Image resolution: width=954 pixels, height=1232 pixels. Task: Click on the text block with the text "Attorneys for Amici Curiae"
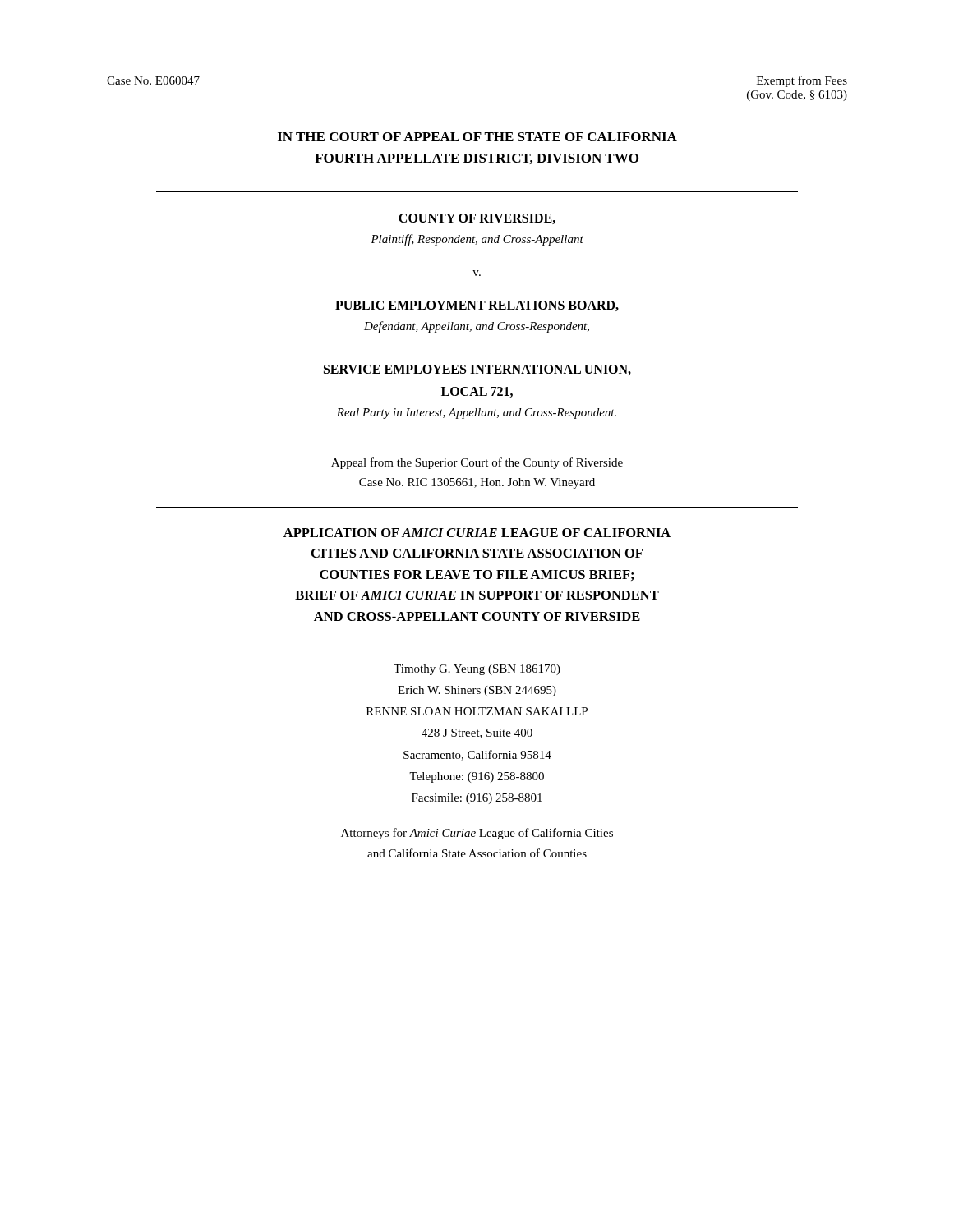pyautogui.click(x=477, y=843)
